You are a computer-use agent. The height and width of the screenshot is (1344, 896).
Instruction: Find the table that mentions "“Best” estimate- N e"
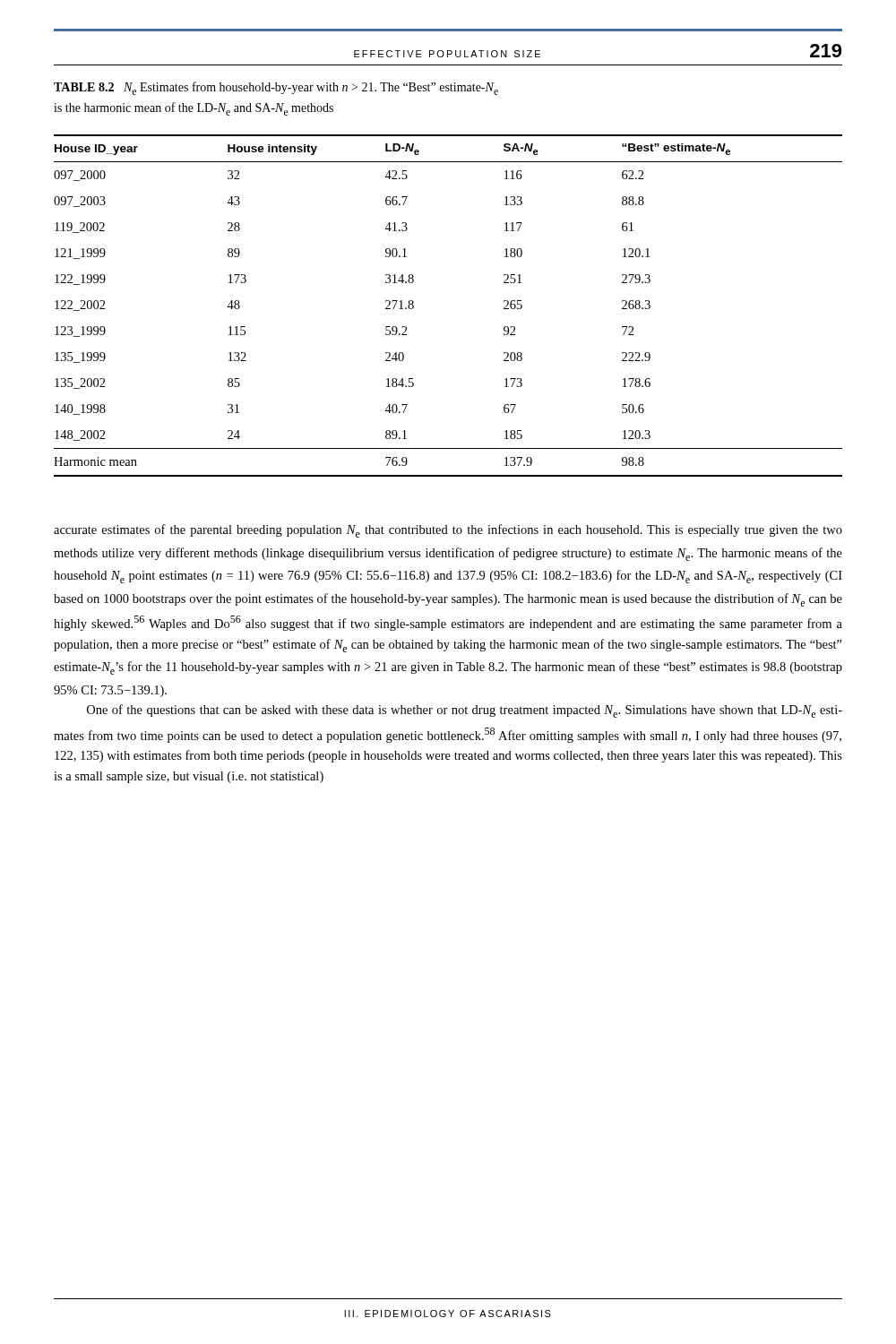pyautogui.click(x=448, y=305)
